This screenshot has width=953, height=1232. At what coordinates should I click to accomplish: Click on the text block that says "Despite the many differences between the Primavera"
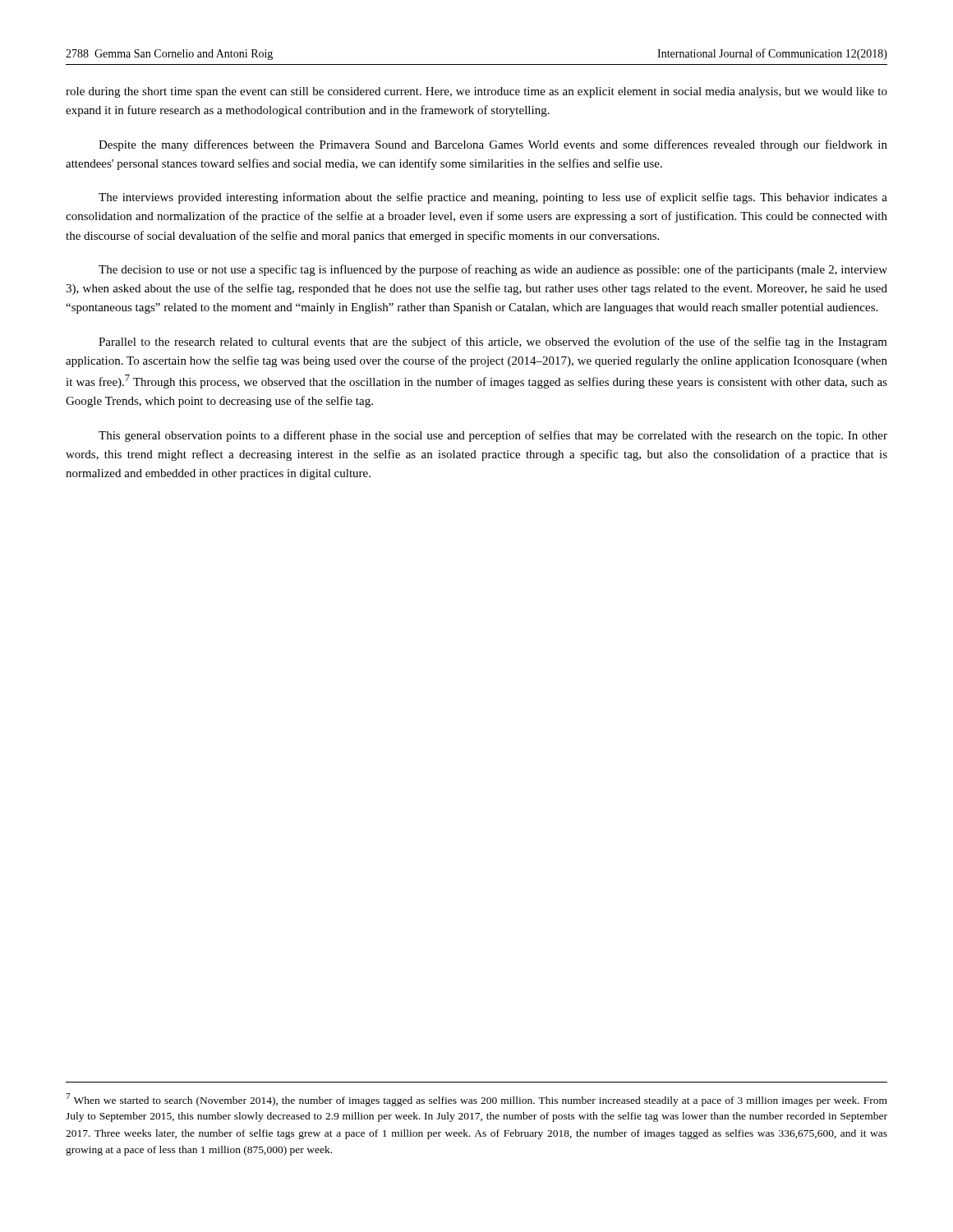point(476,154)
